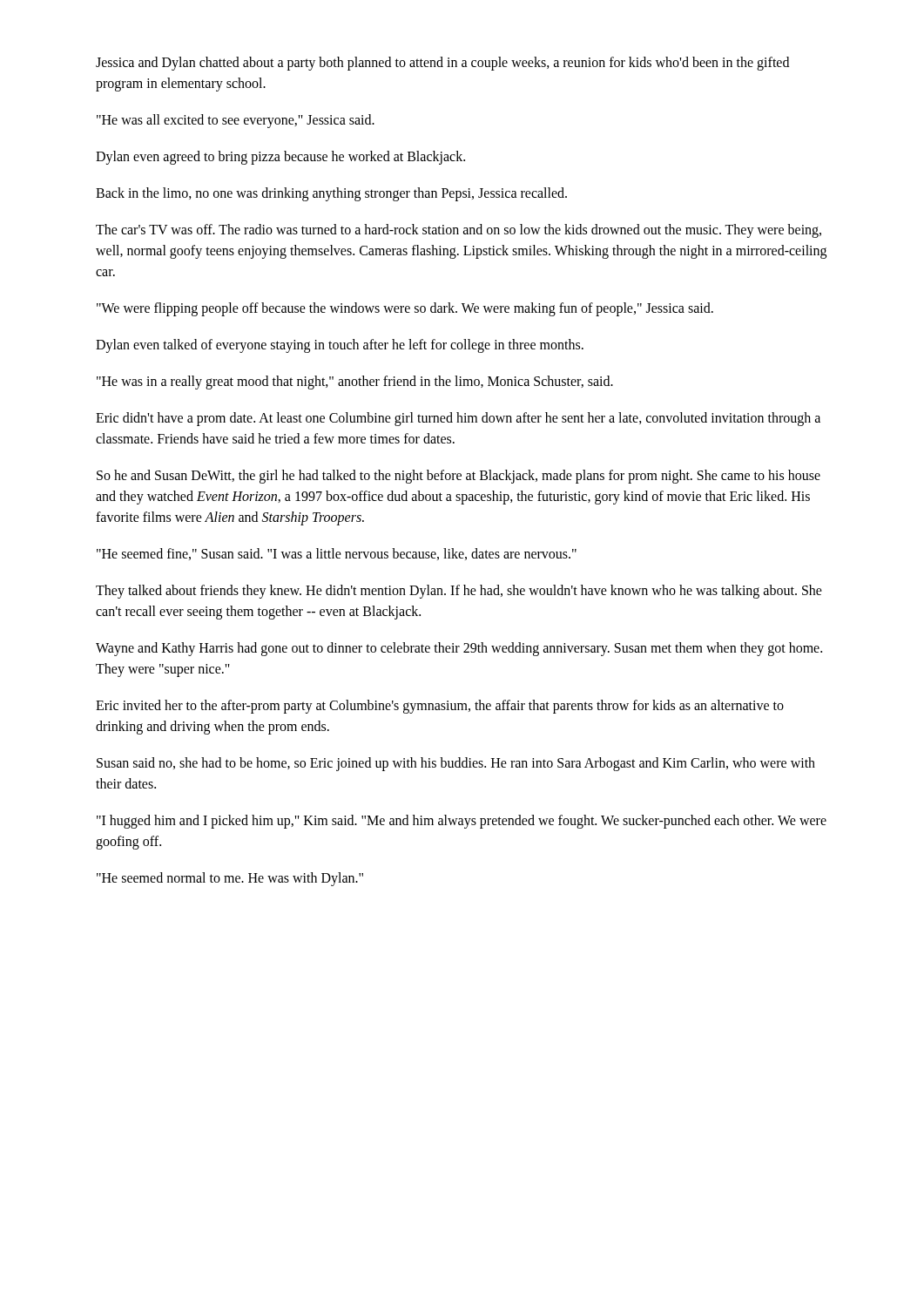Find the text block with the text "Jessica and Dylan chatted"
This screenshot has height=1307, width=924.
point(443,73)
